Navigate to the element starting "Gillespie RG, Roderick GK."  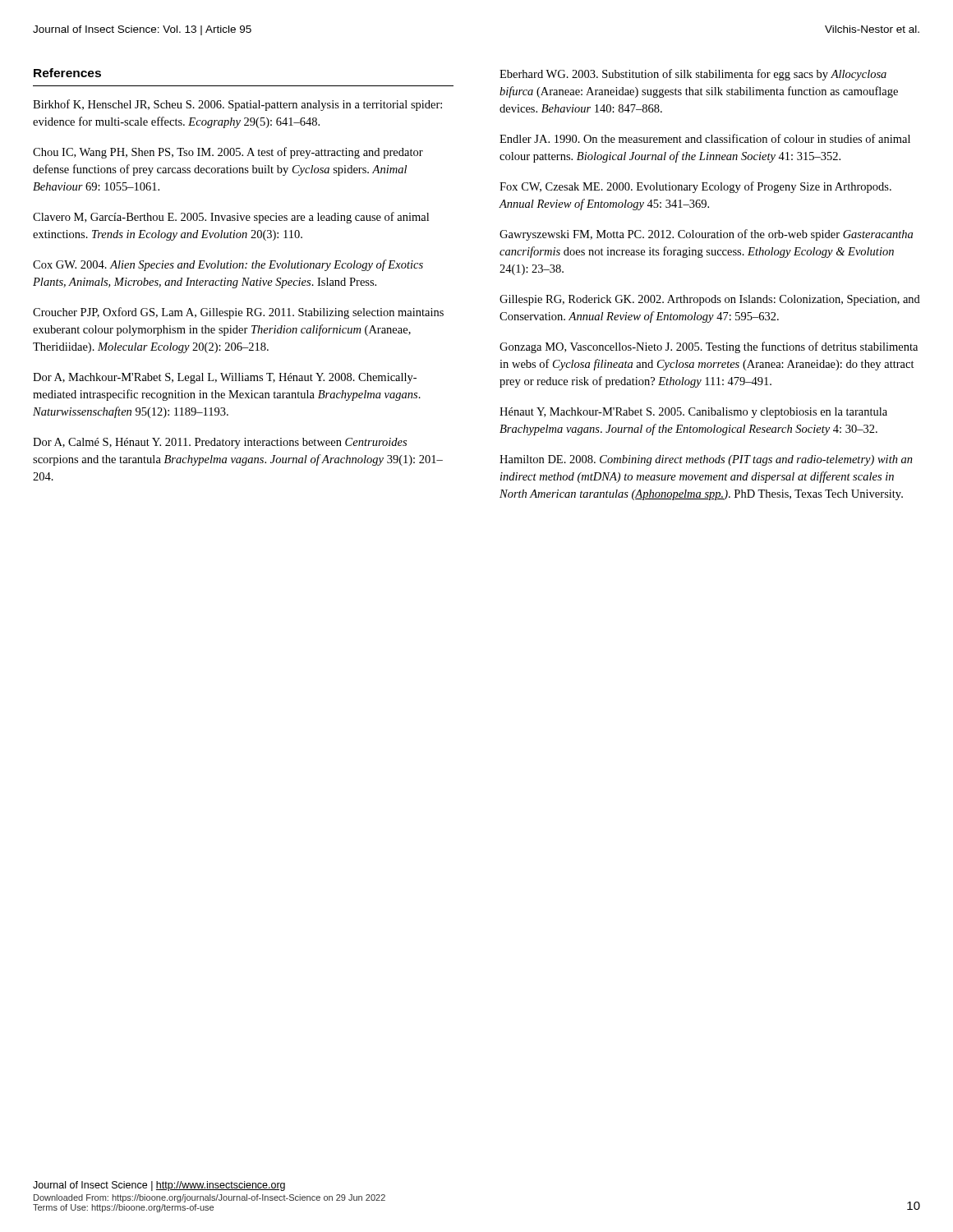[x=710, y=308]
